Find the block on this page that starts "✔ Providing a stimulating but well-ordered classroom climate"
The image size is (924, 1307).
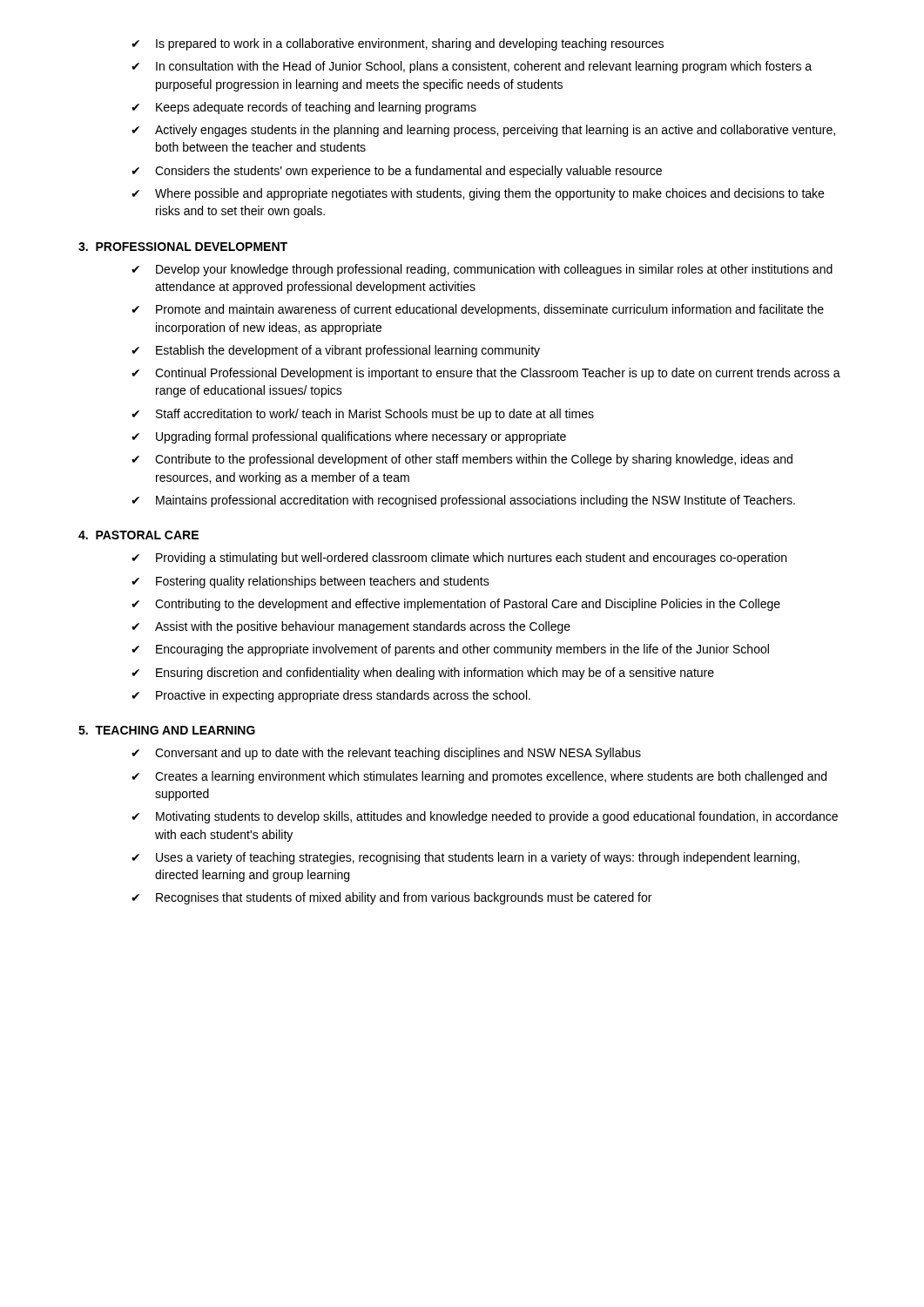(488, 558)
